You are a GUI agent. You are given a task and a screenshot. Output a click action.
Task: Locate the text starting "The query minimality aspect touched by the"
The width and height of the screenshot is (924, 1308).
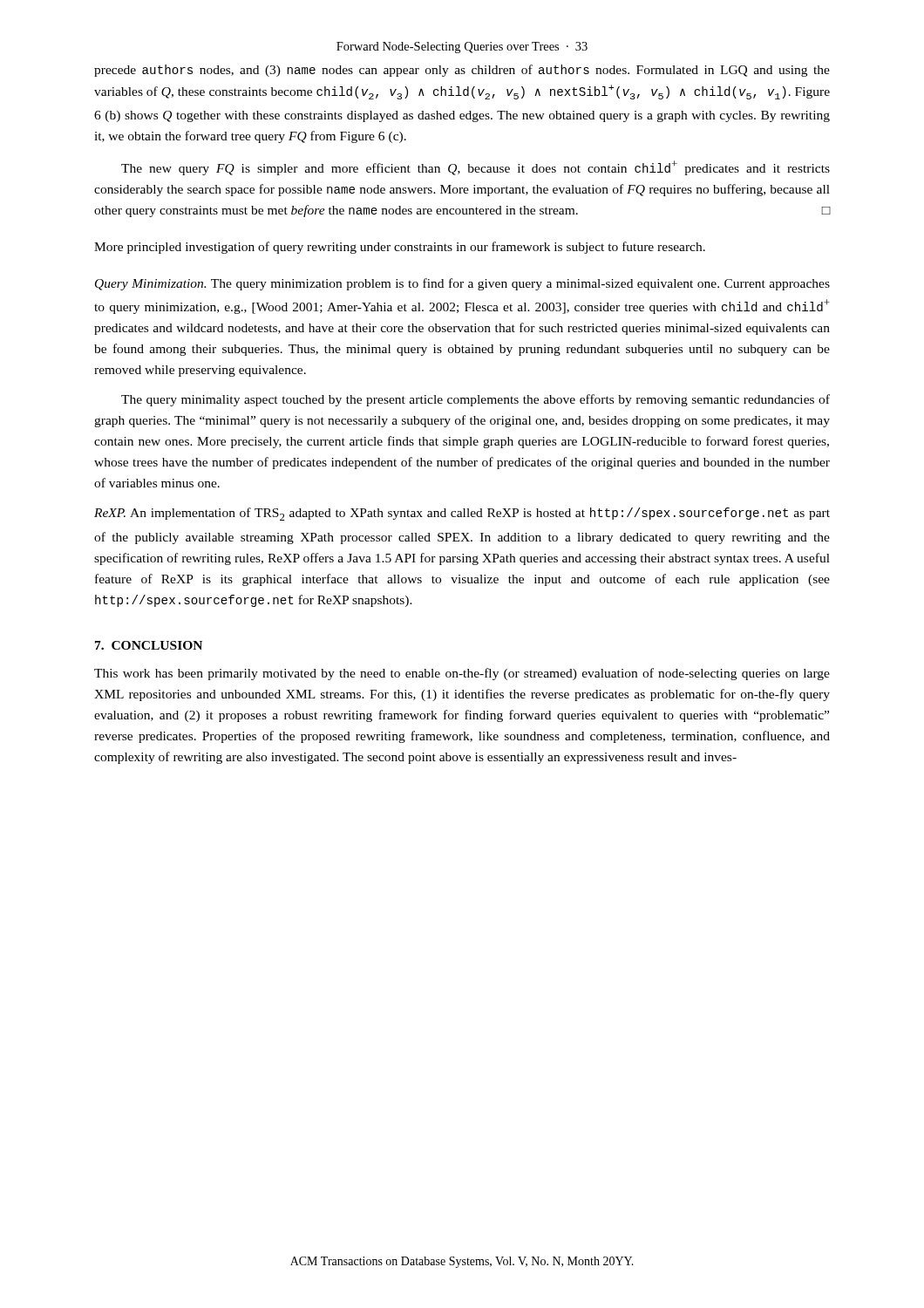[462, 442]
